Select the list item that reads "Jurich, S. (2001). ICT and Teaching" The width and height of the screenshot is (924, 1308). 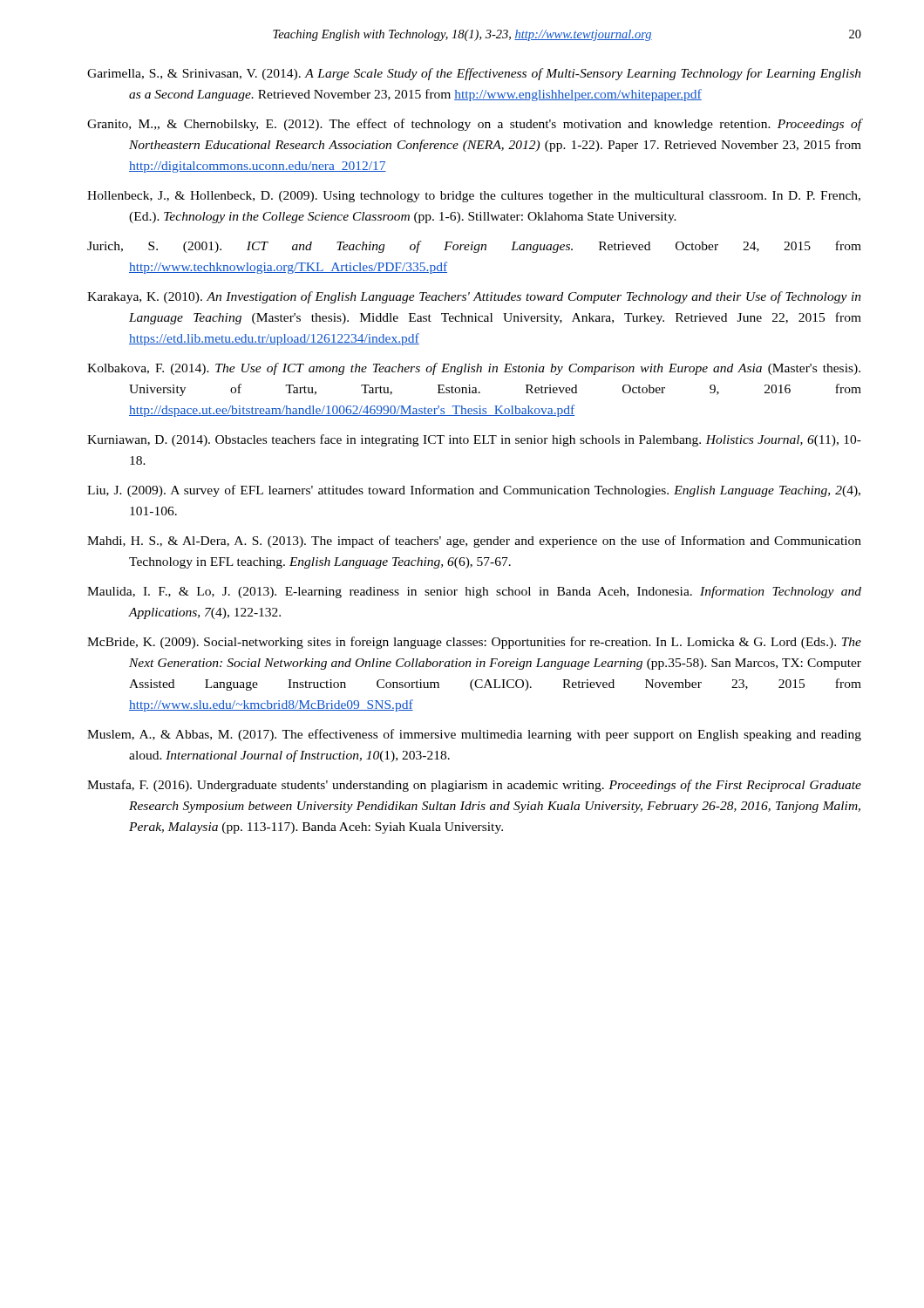[474, 256]
